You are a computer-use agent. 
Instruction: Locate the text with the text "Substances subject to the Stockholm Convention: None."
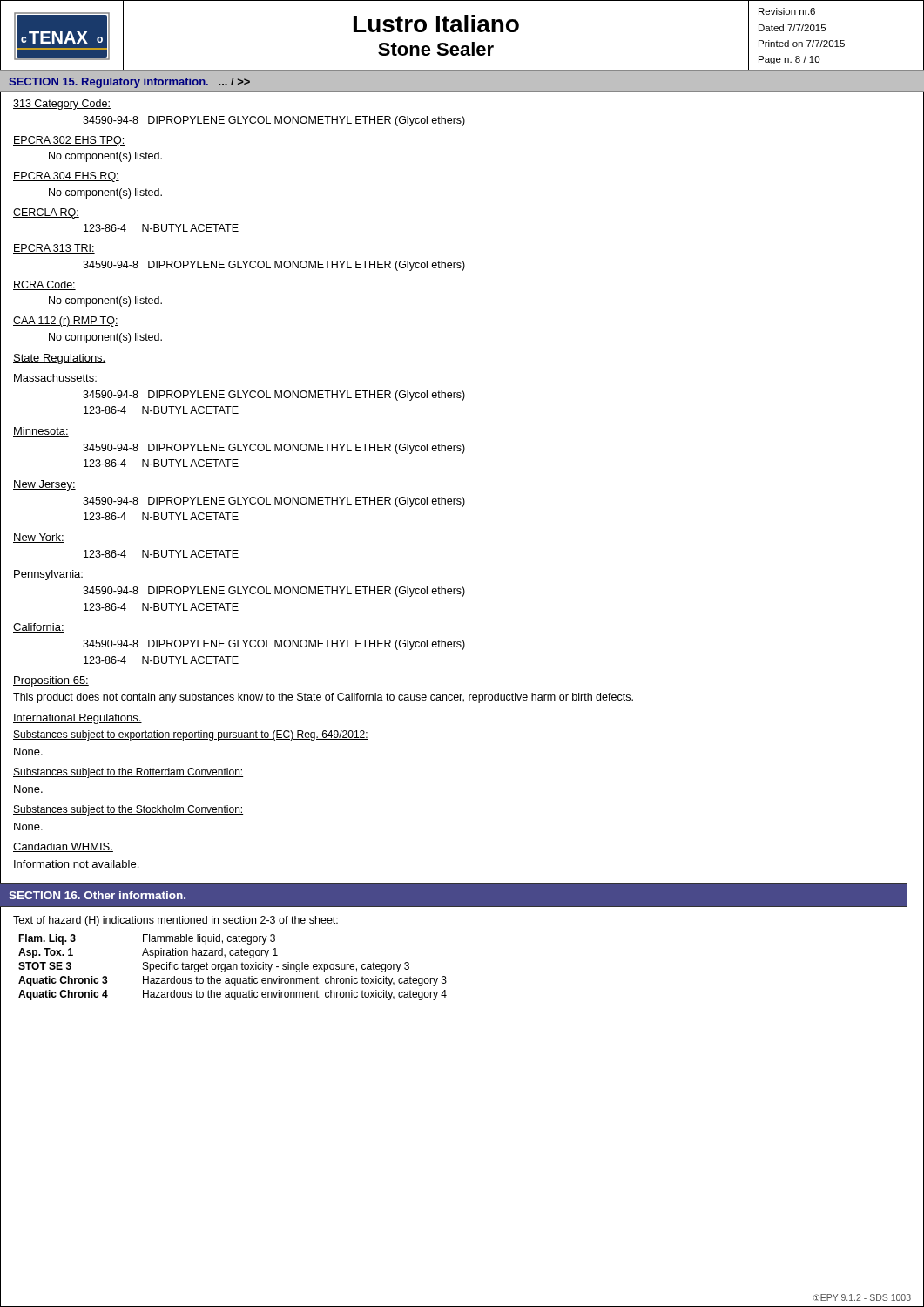(x=128, y=818)
